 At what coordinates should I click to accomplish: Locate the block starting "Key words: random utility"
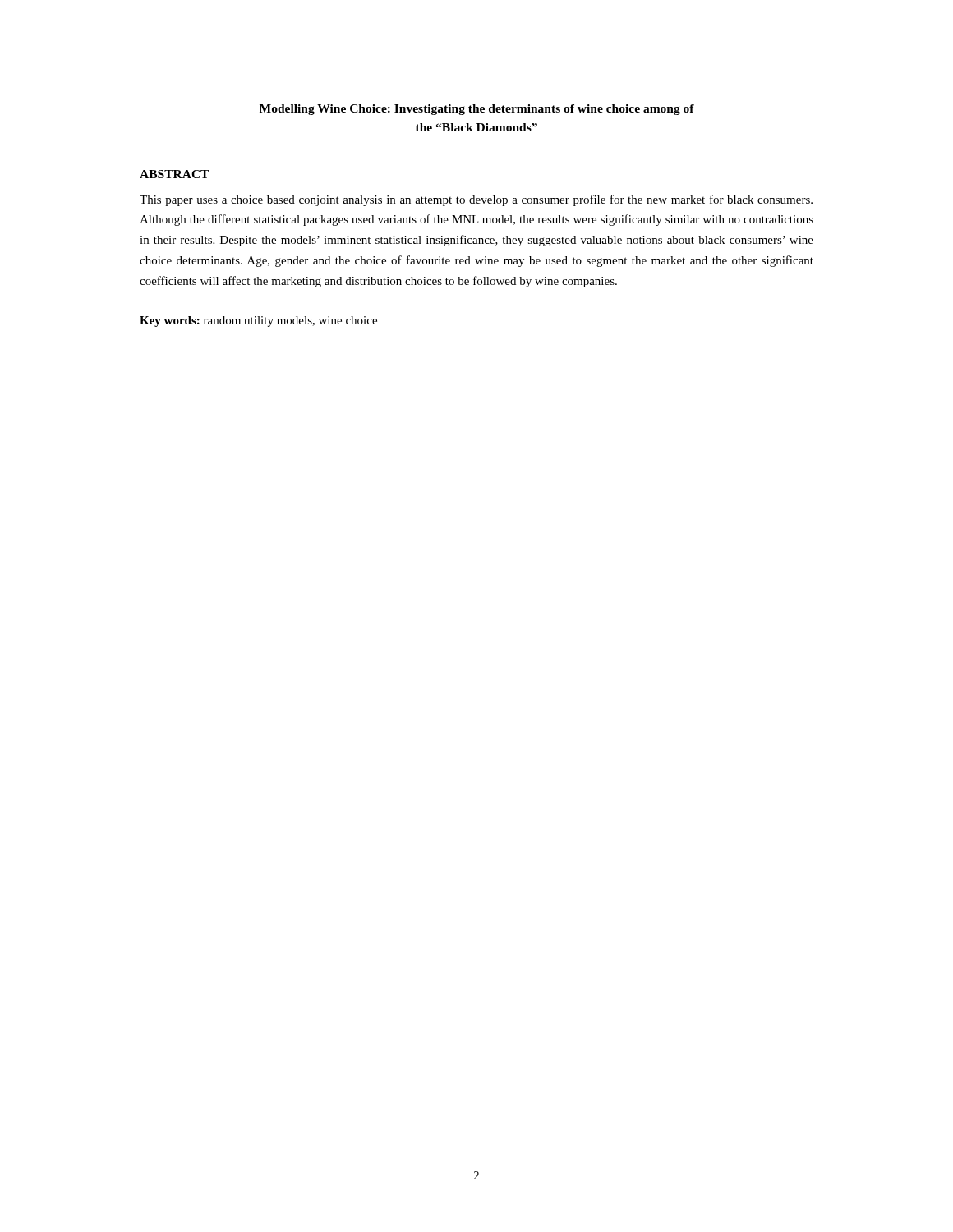pyautogui.click(x=259, y=321)
